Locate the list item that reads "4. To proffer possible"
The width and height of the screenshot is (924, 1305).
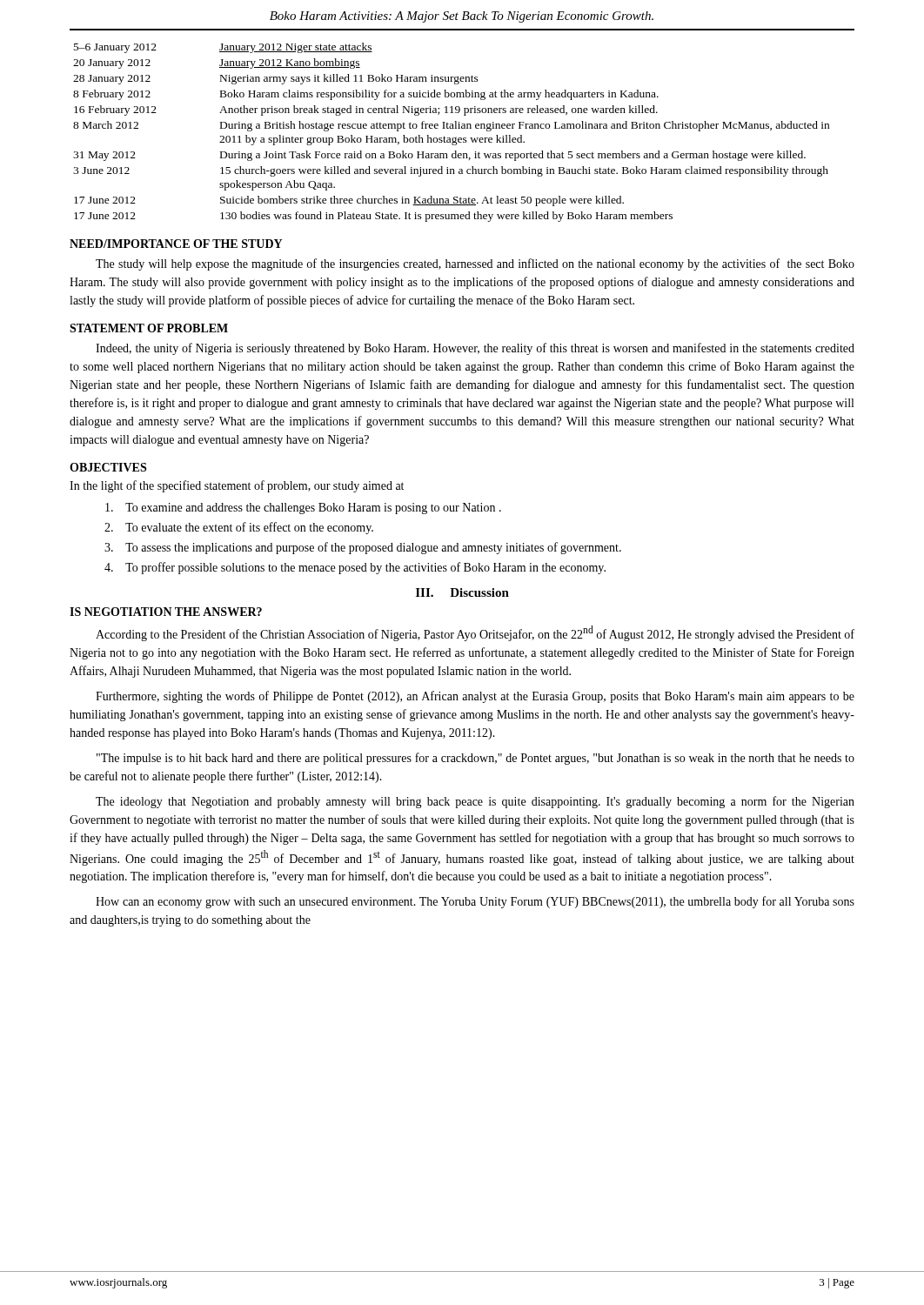(355, 568)
